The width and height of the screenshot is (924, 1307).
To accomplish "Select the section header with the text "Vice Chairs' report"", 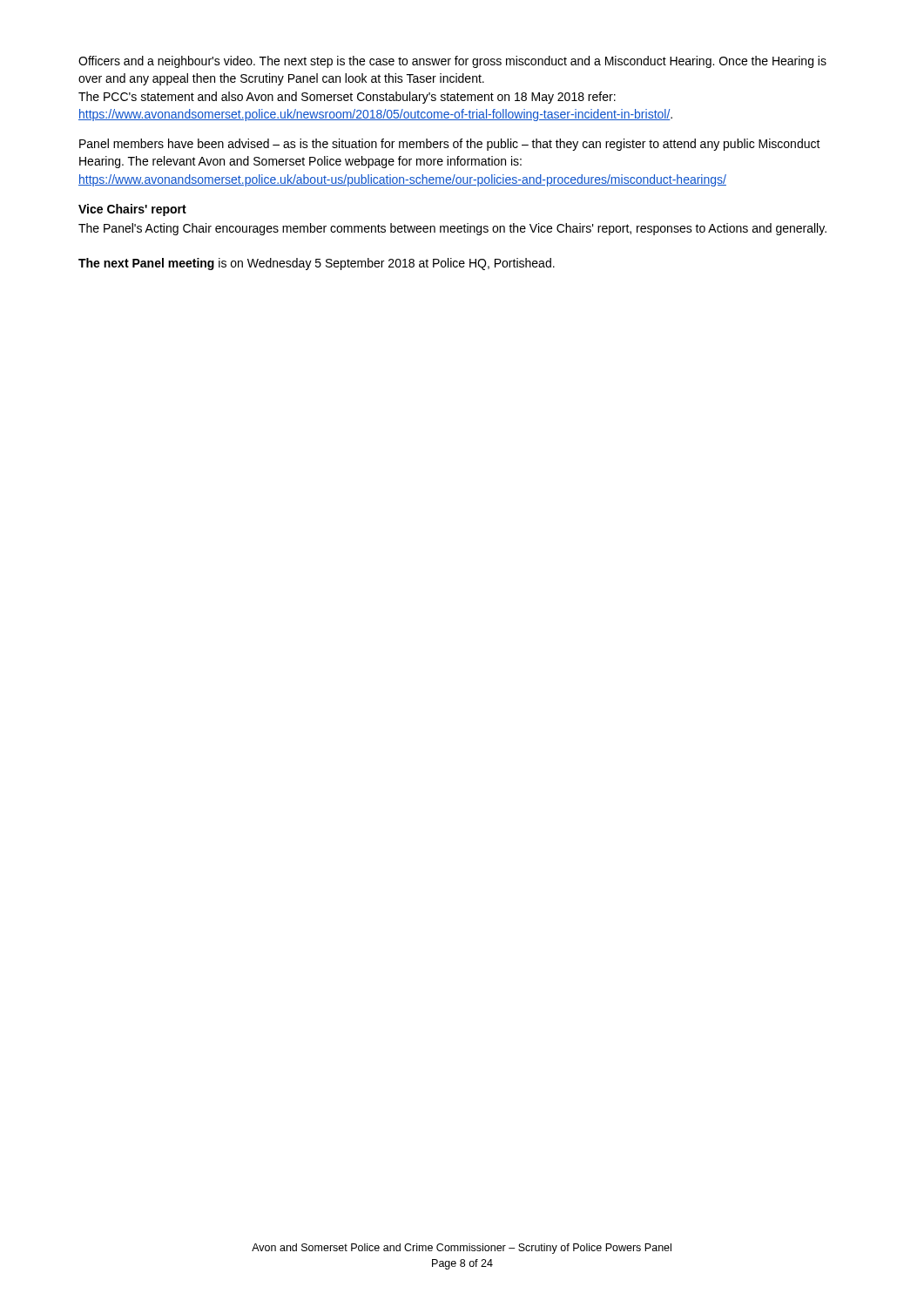I will click(x=132, y=209).
